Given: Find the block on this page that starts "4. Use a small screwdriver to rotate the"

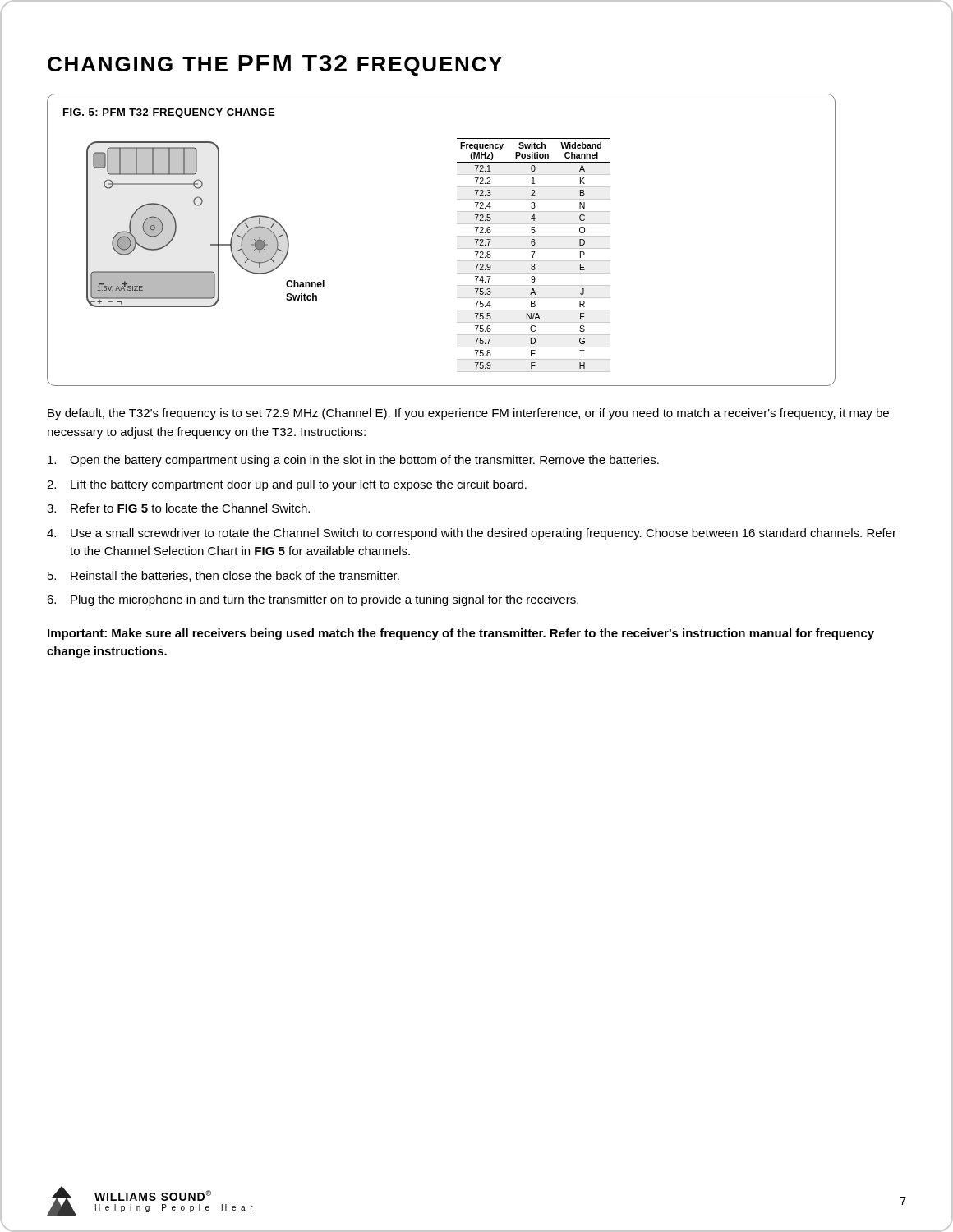Looking at the screenshot, I should (476, 542).
